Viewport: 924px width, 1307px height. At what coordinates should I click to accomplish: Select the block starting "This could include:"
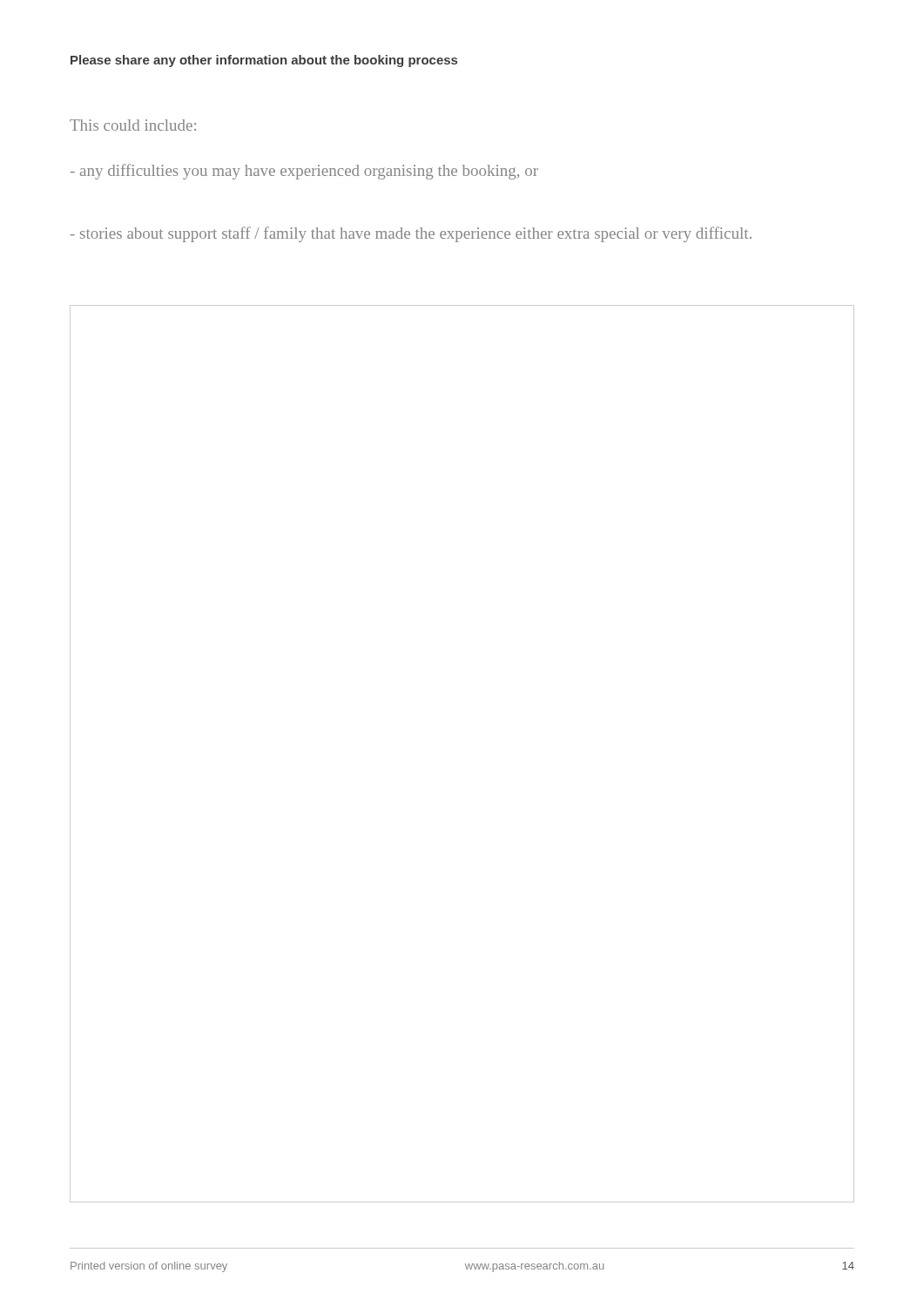tap(133, 125)
